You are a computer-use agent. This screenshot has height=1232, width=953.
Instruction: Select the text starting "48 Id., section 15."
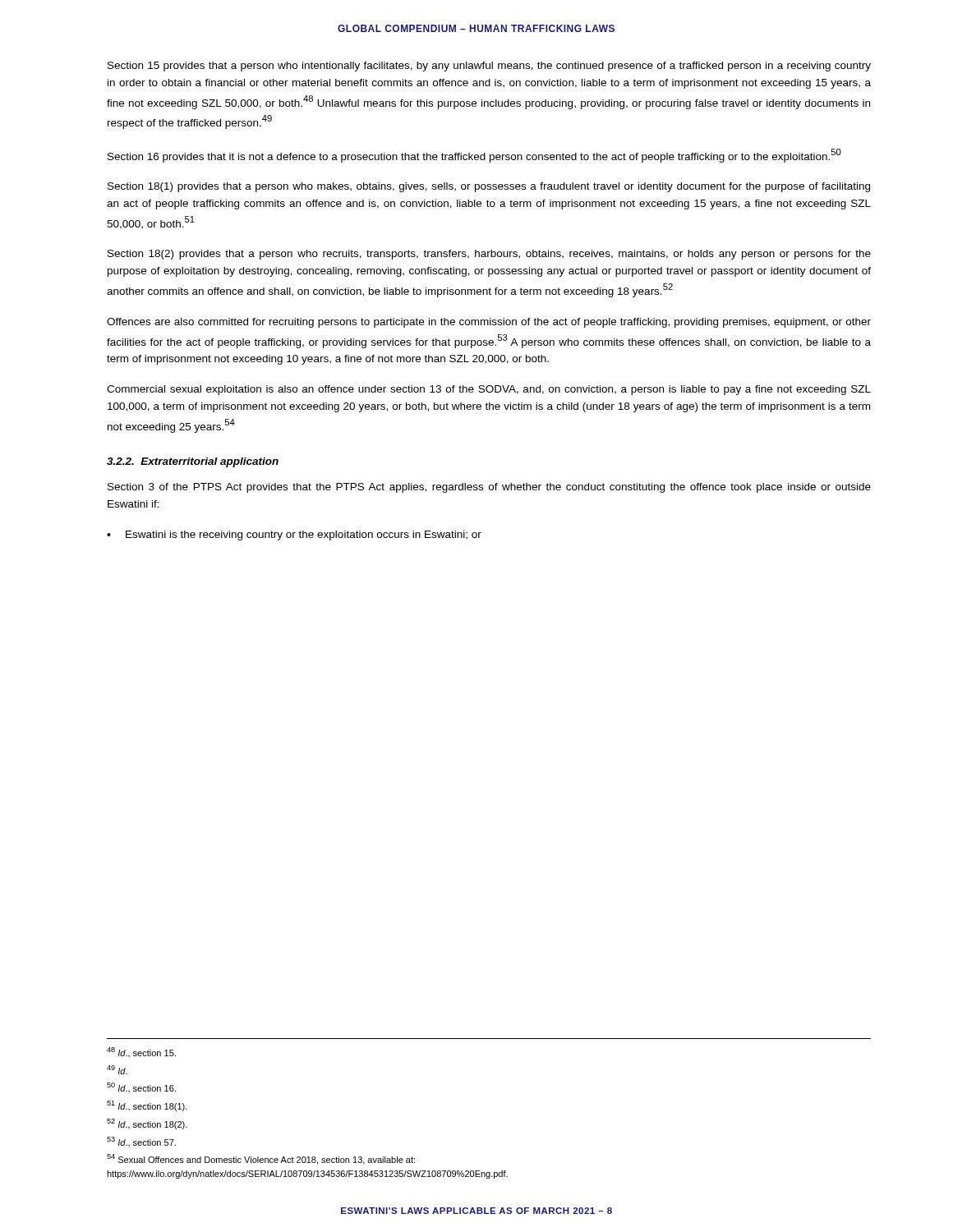(142, 1052)
